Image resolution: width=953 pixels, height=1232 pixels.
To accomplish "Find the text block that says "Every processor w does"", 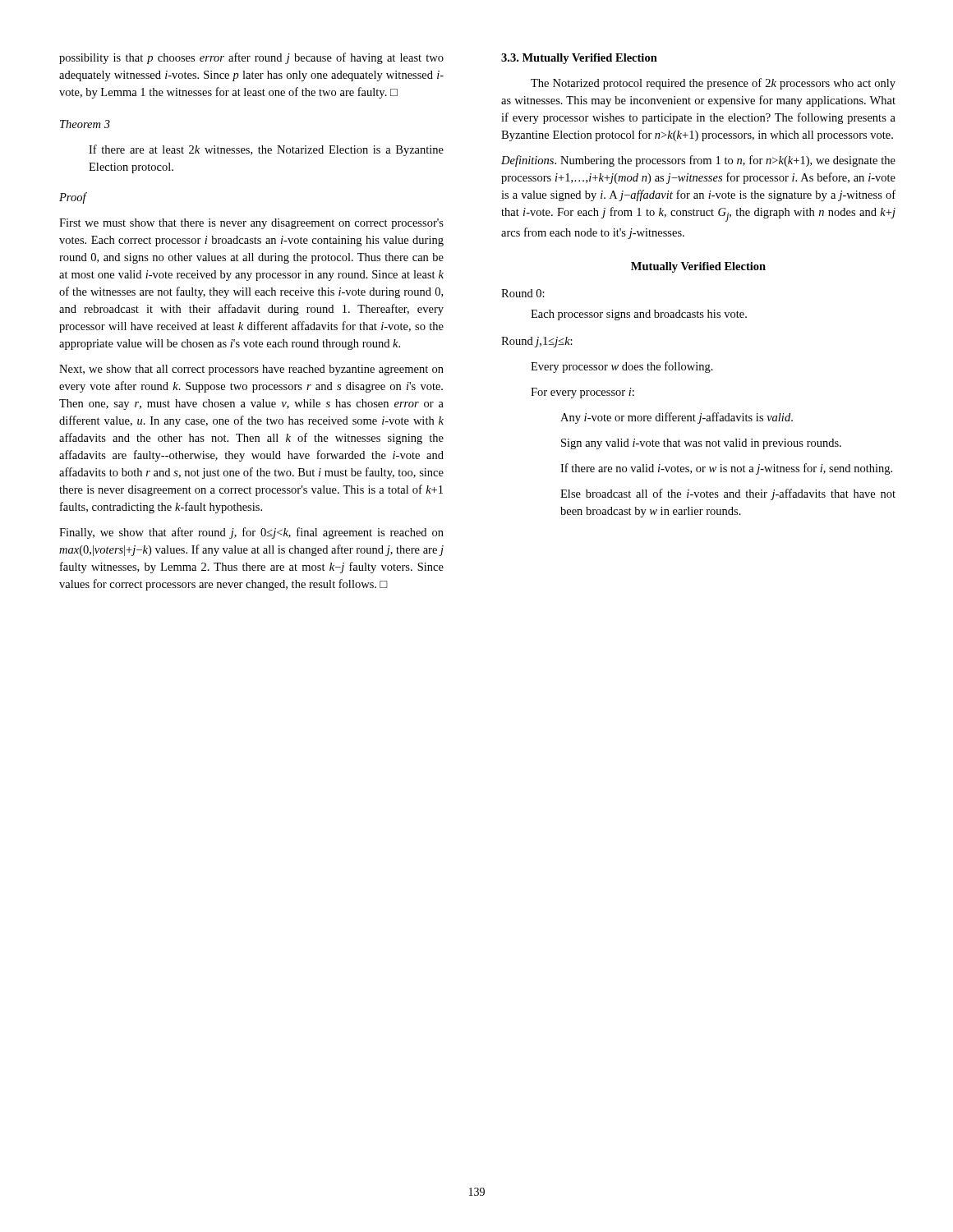I will (713, 366).
